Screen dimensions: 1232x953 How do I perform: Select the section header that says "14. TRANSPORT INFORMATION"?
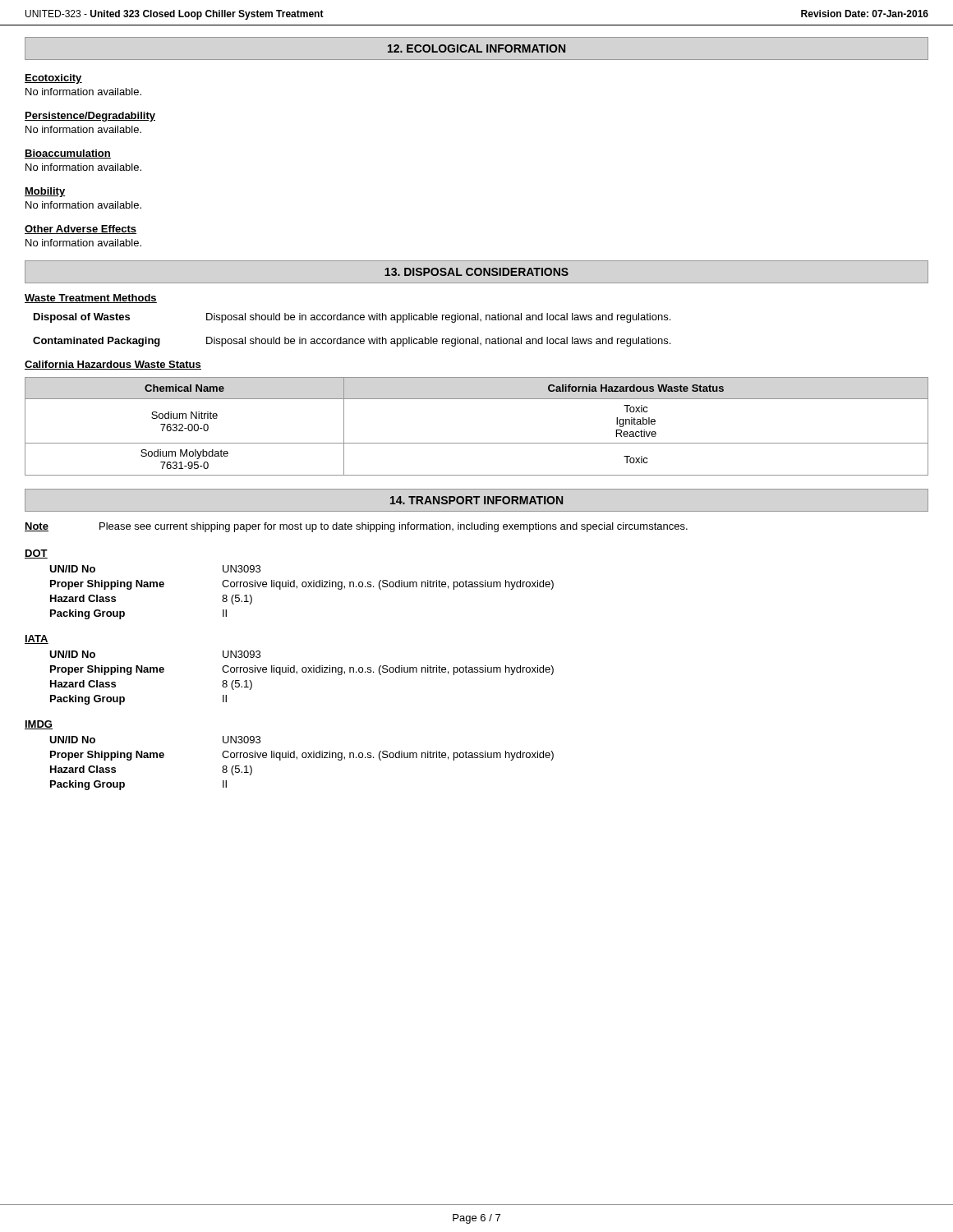476,500
